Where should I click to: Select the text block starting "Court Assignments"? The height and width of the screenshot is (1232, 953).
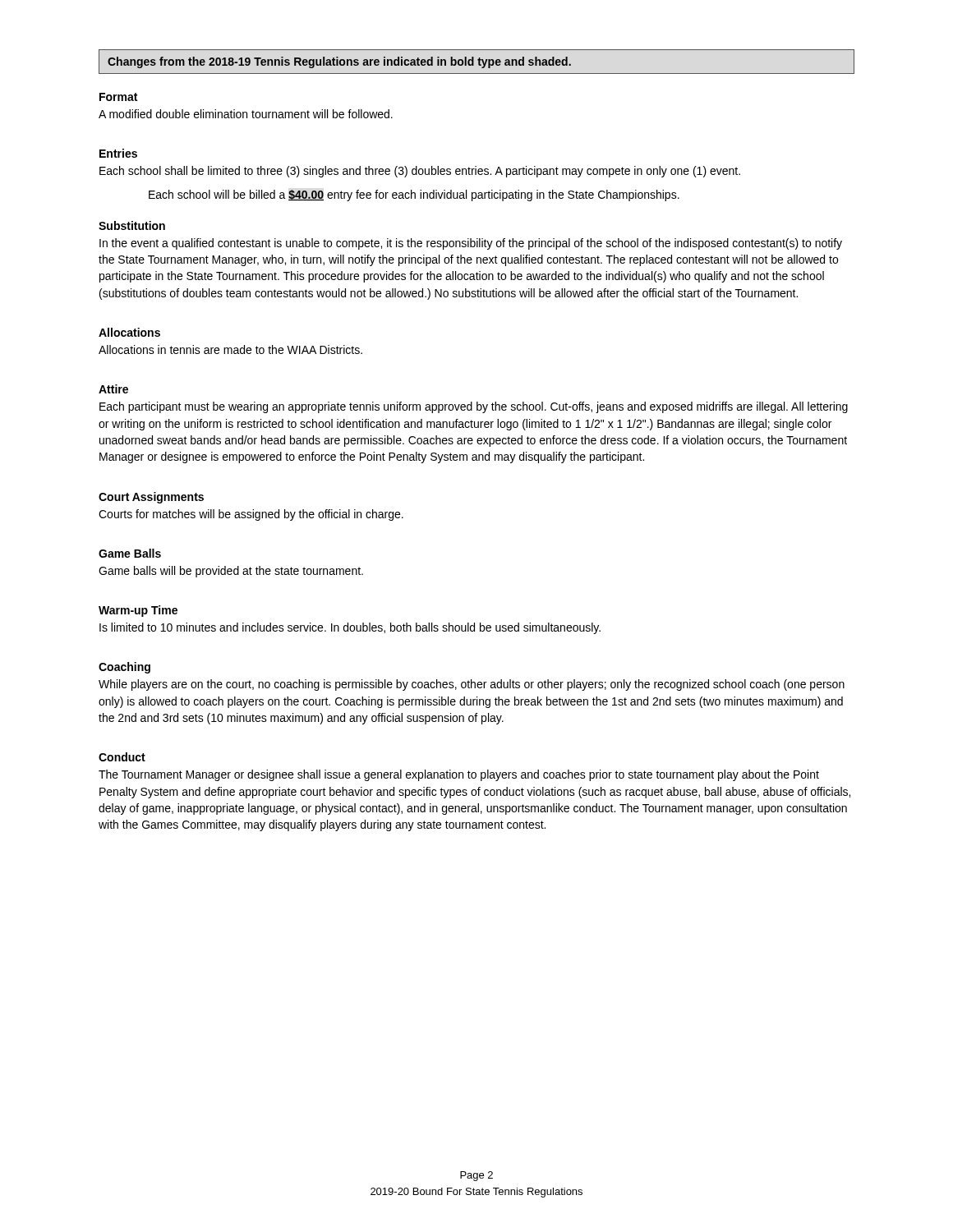151,497
